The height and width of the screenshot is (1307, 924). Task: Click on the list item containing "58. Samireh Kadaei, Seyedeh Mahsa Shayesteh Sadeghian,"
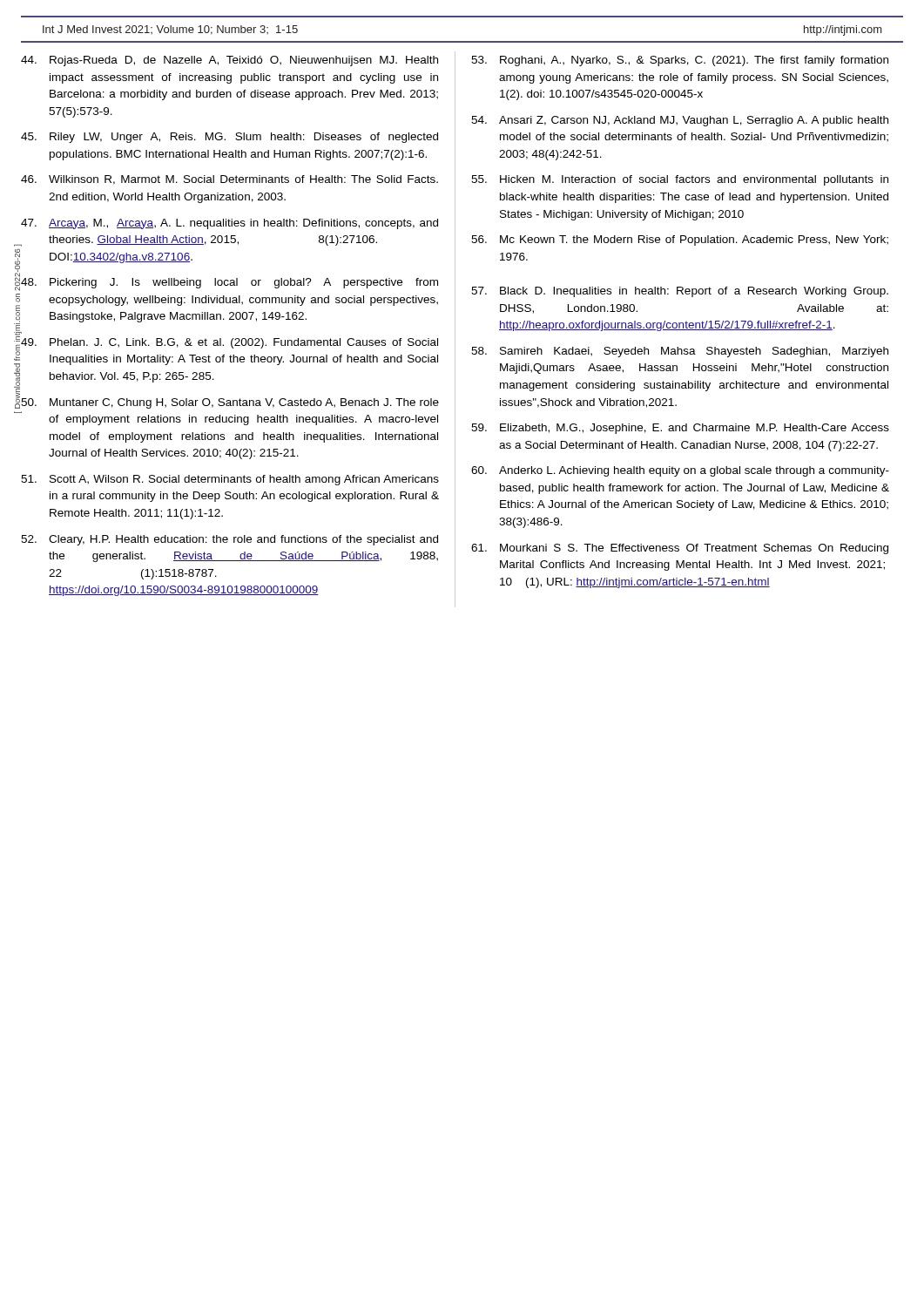pyautogui.click(x=680, y=376)
